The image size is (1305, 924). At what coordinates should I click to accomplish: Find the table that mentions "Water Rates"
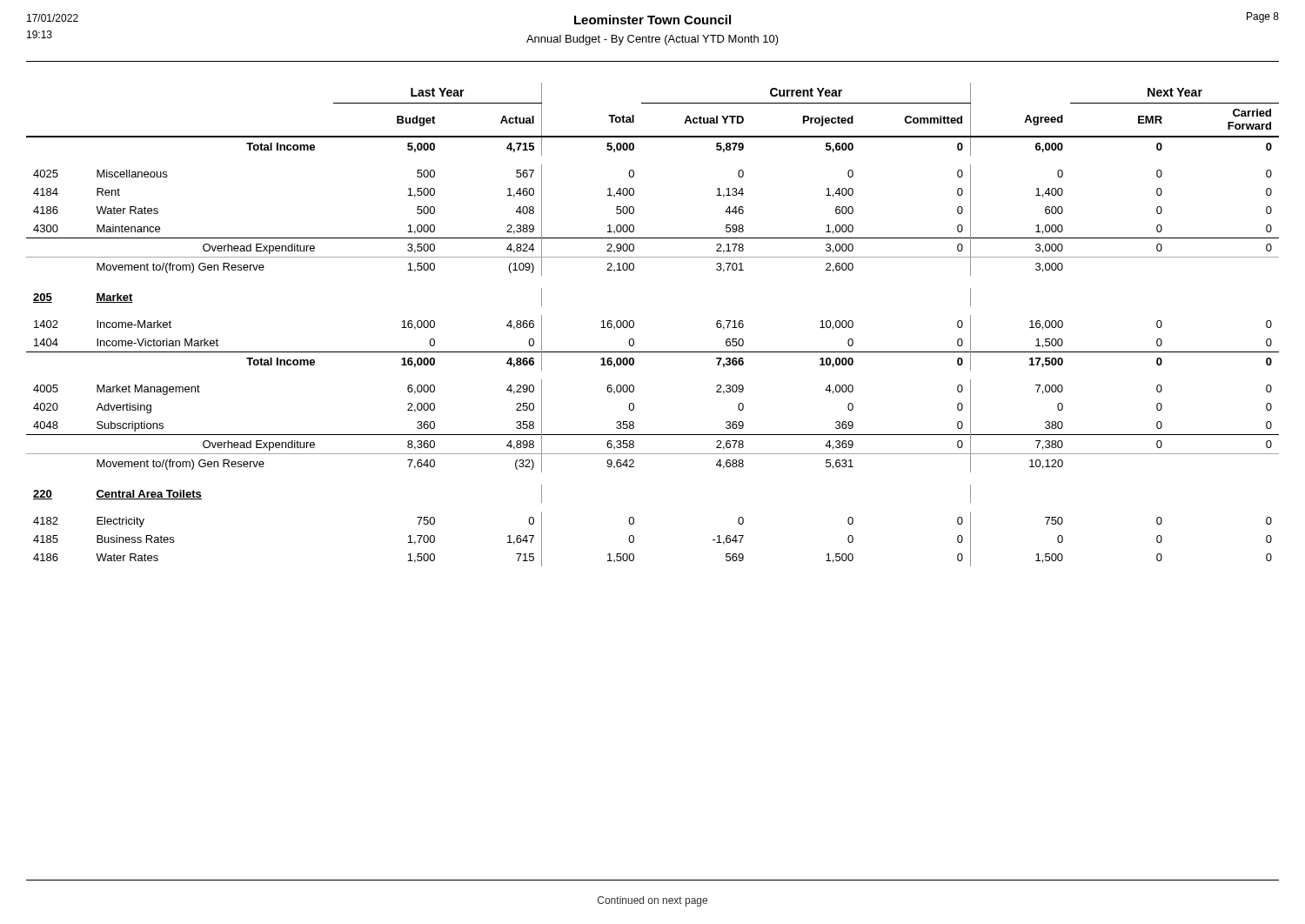pyautogui.click(x=652, y=325)
